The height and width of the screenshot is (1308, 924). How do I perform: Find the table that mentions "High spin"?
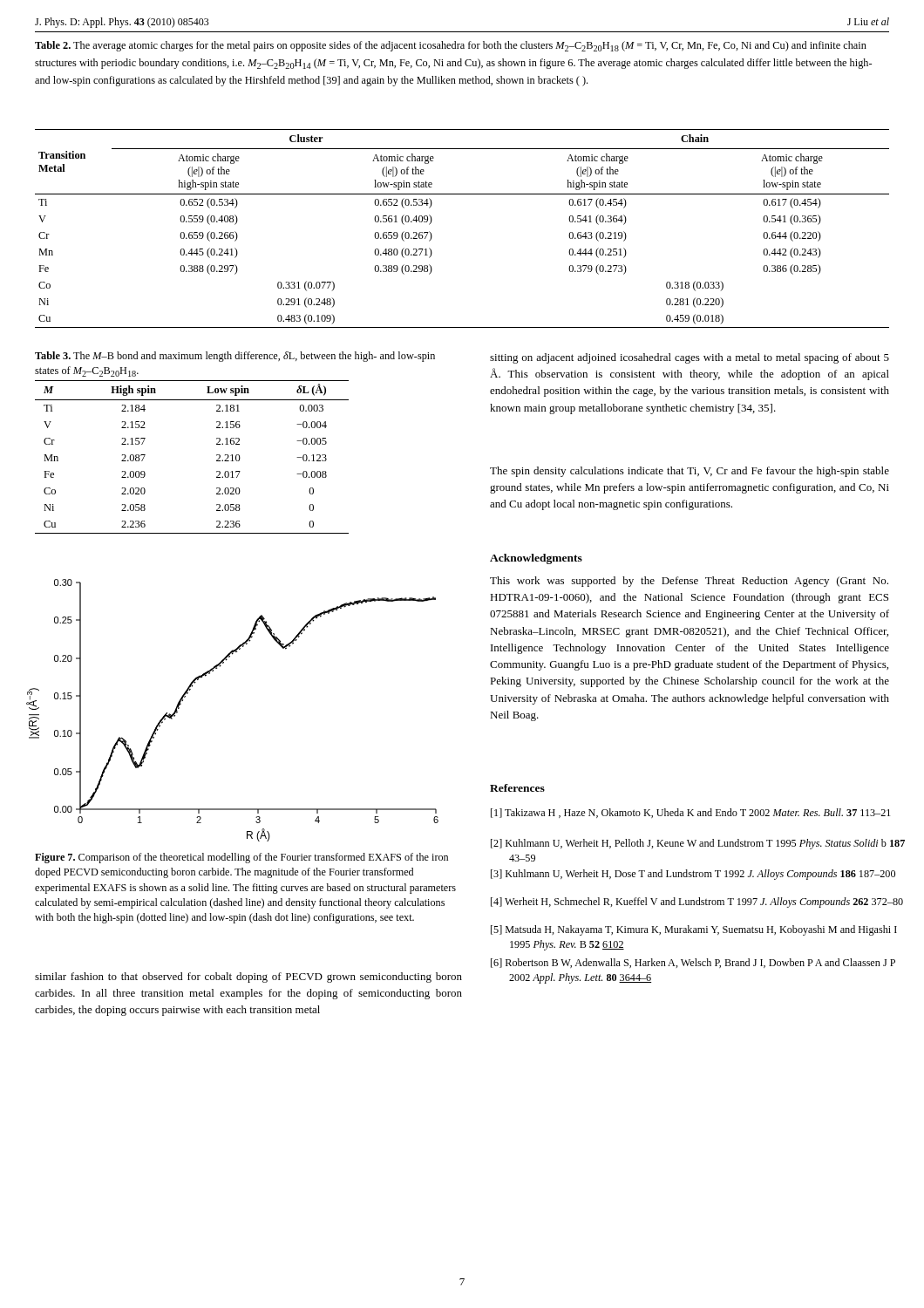pos(192,457)
